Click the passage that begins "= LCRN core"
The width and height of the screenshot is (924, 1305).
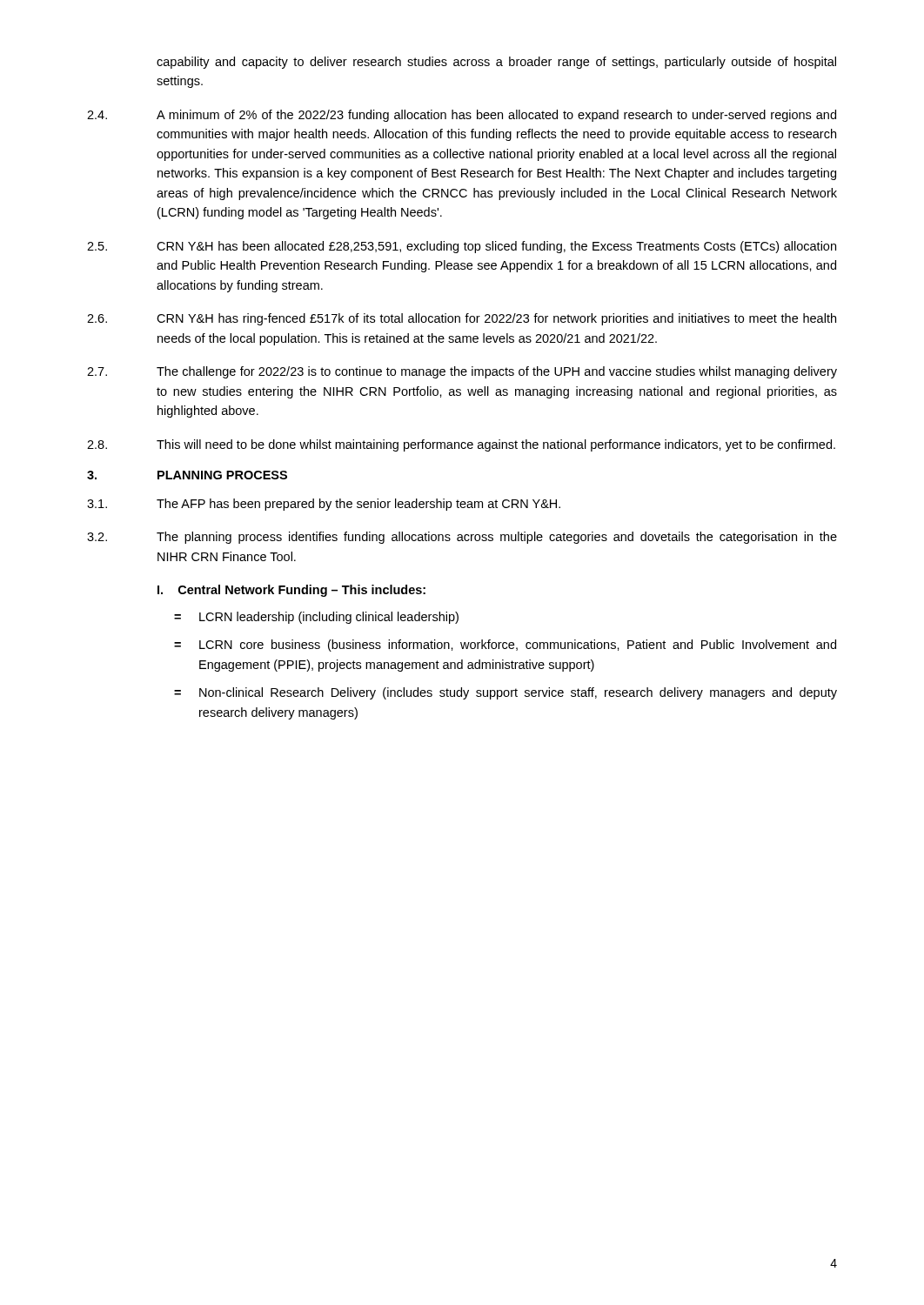[505, 655]
